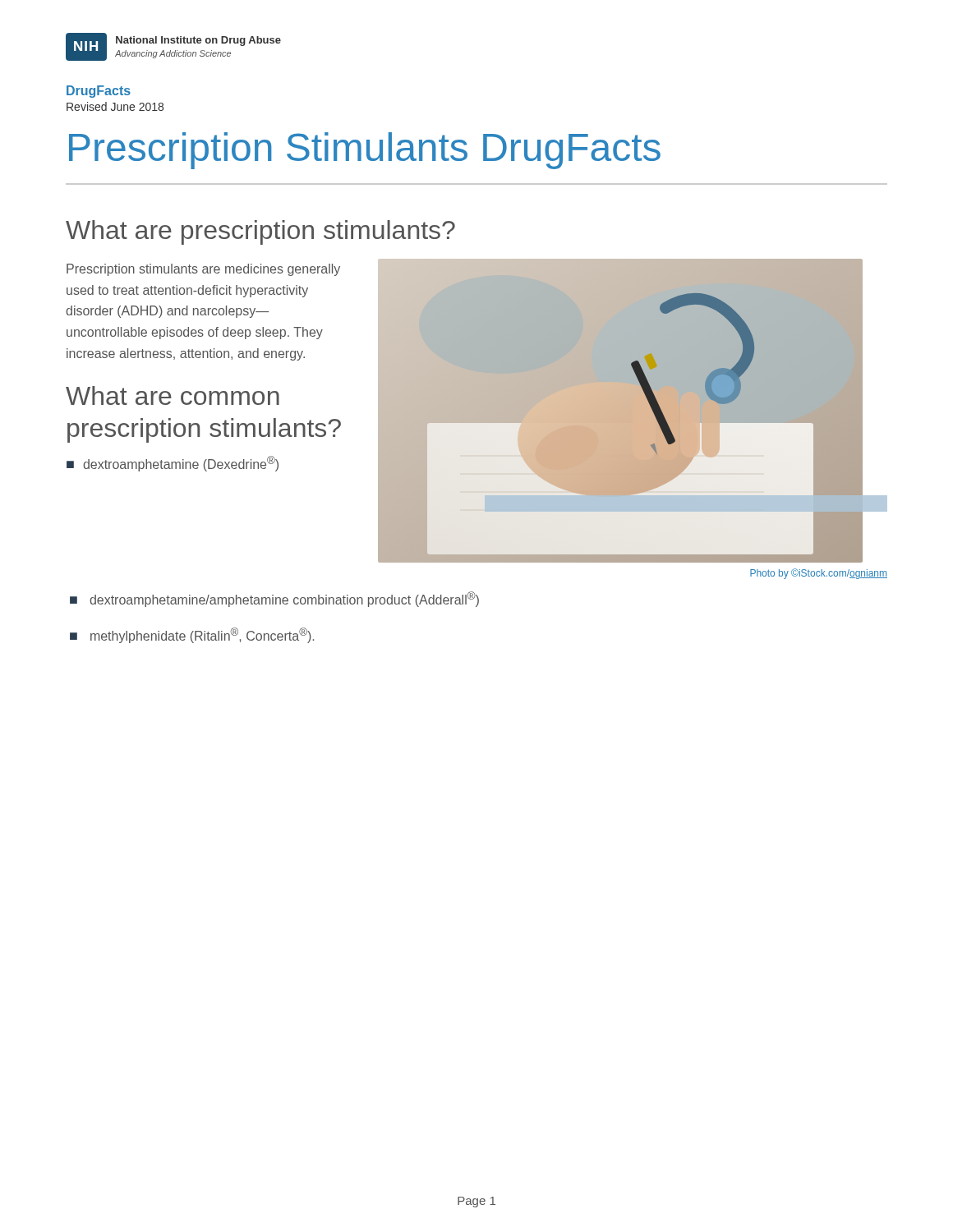The height and width of the screenshot is (1232, 953).
Task: Select the caption with the text "Photo by ©iStock.com/ognianm"
Action: coord(818,573)
